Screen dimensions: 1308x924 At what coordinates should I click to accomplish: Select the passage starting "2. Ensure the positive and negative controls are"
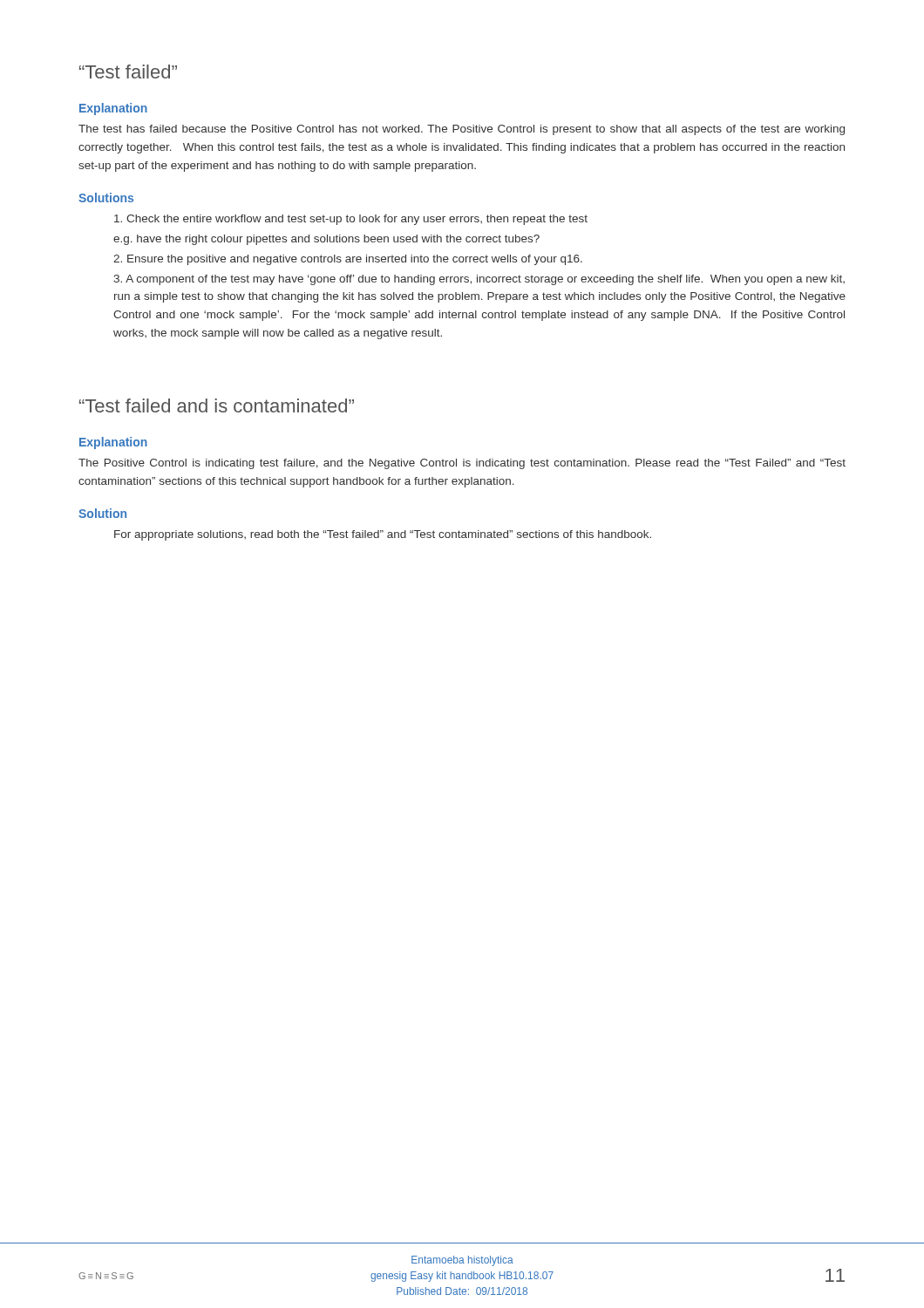[x=479, y=259]
